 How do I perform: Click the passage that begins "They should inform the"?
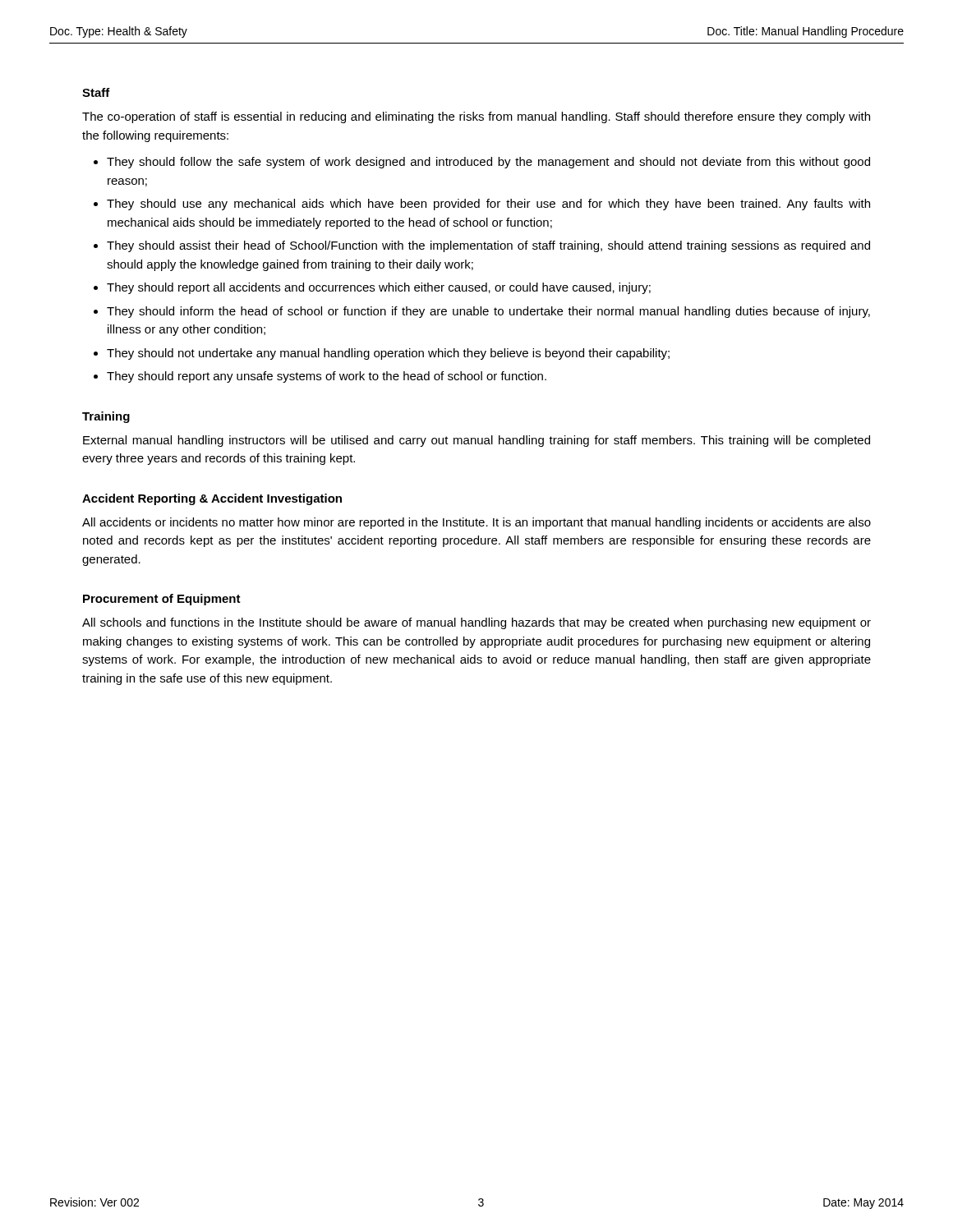pyautogui.click(x=489, y=320)
